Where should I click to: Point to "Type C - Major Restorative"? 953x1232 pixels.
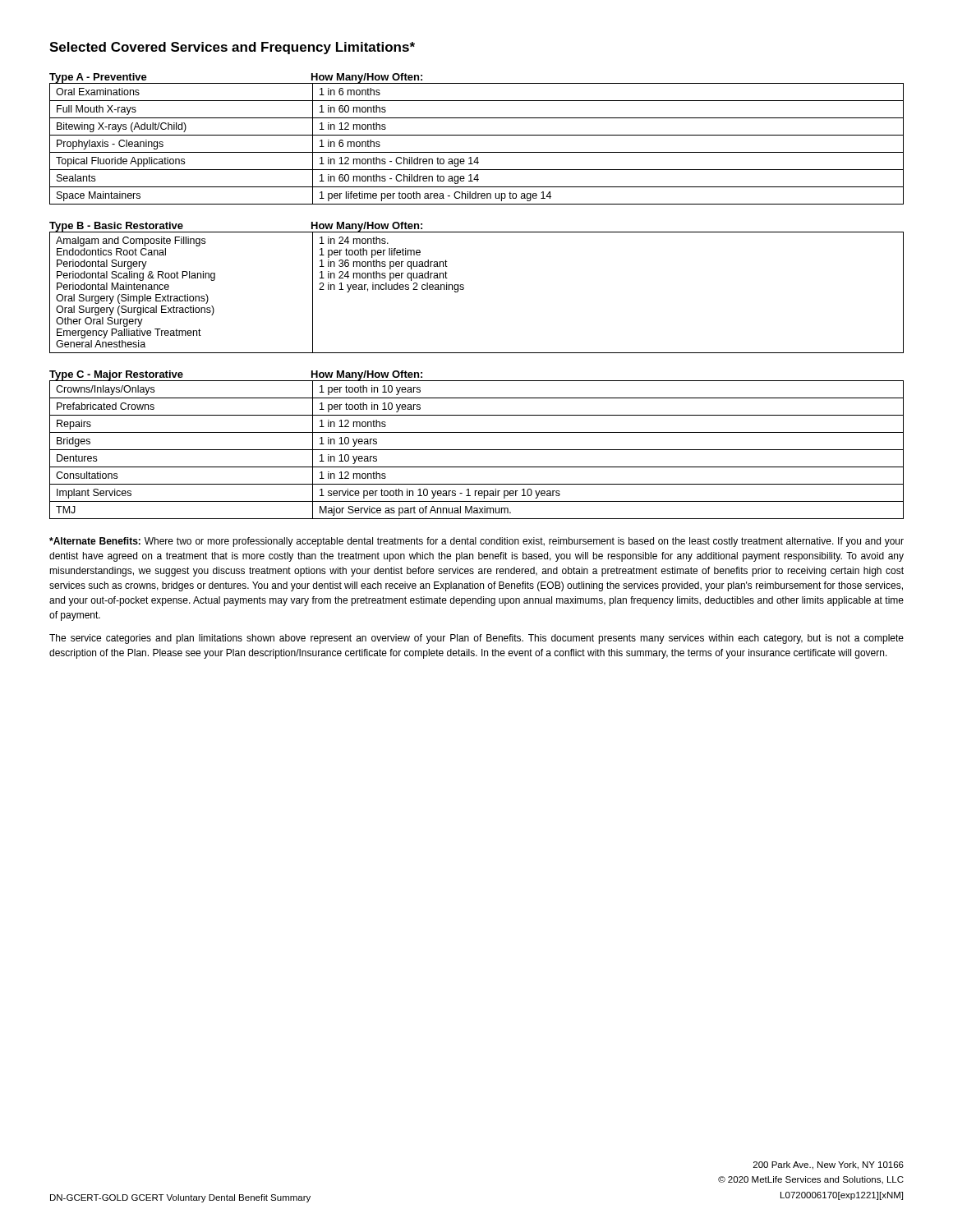116,374
